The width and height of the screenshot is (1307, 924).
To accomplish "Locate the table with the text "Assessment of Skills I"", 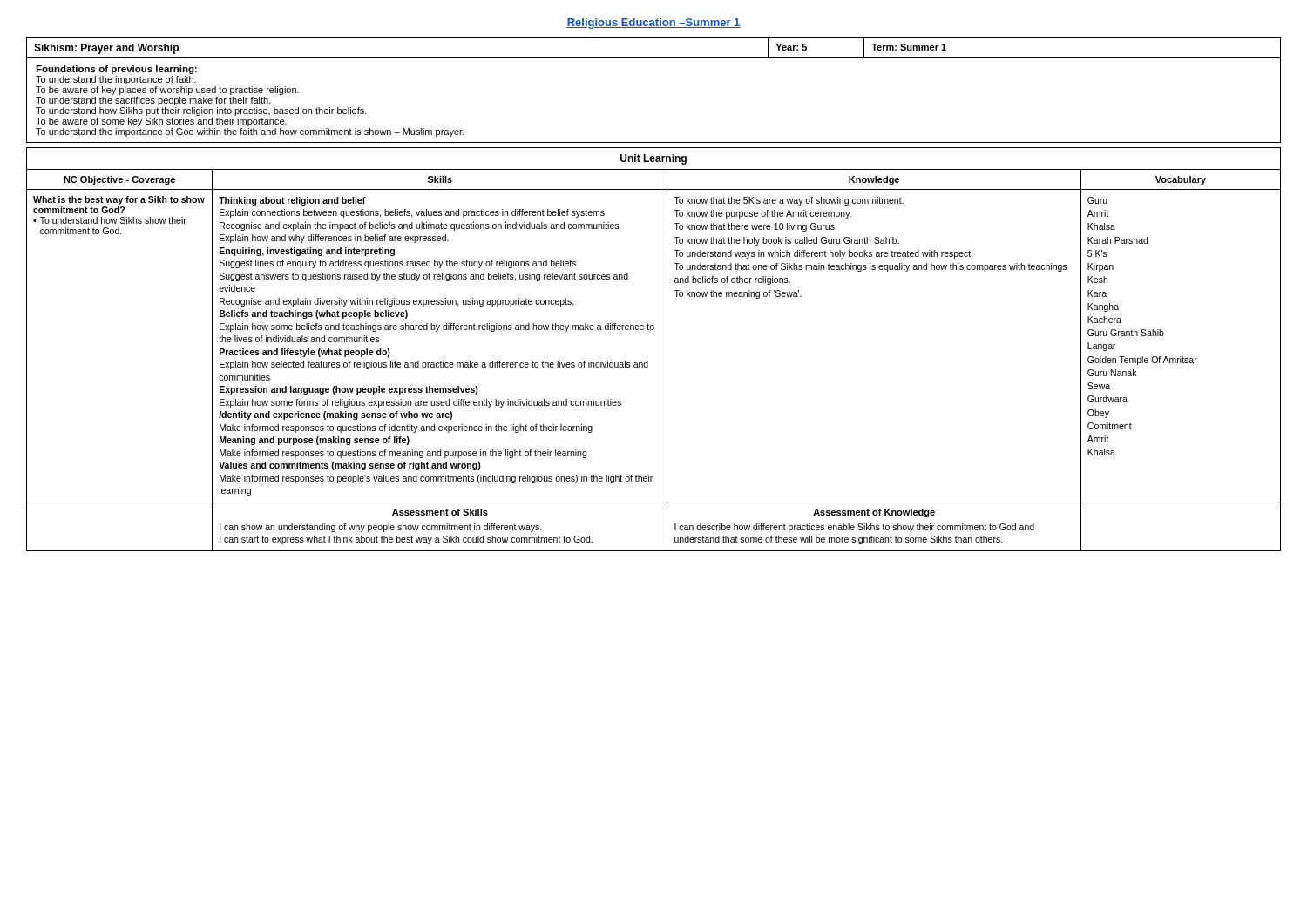I will pos(654,526).
